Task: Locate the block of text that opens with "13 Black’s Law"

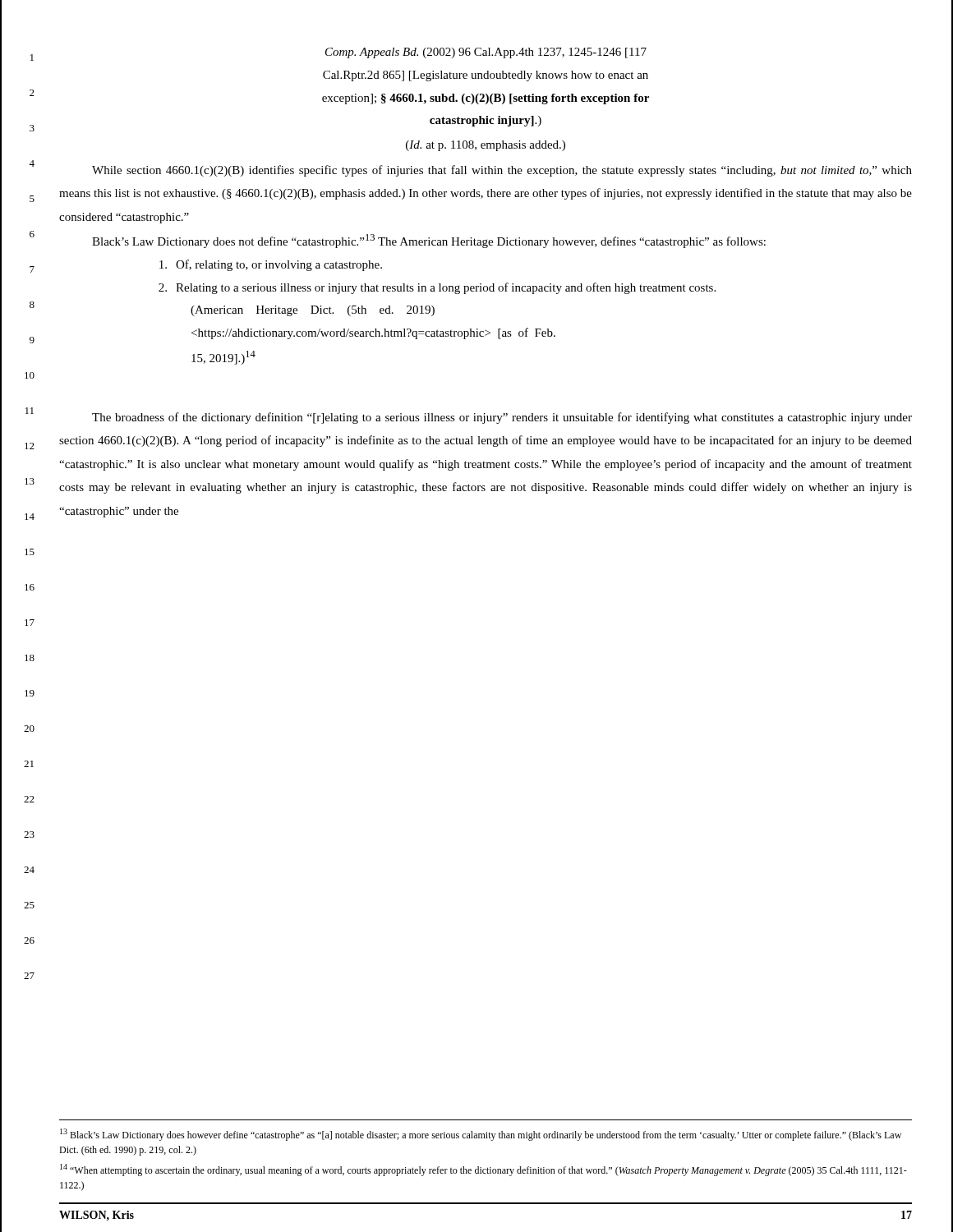Action: (480, 1141)
